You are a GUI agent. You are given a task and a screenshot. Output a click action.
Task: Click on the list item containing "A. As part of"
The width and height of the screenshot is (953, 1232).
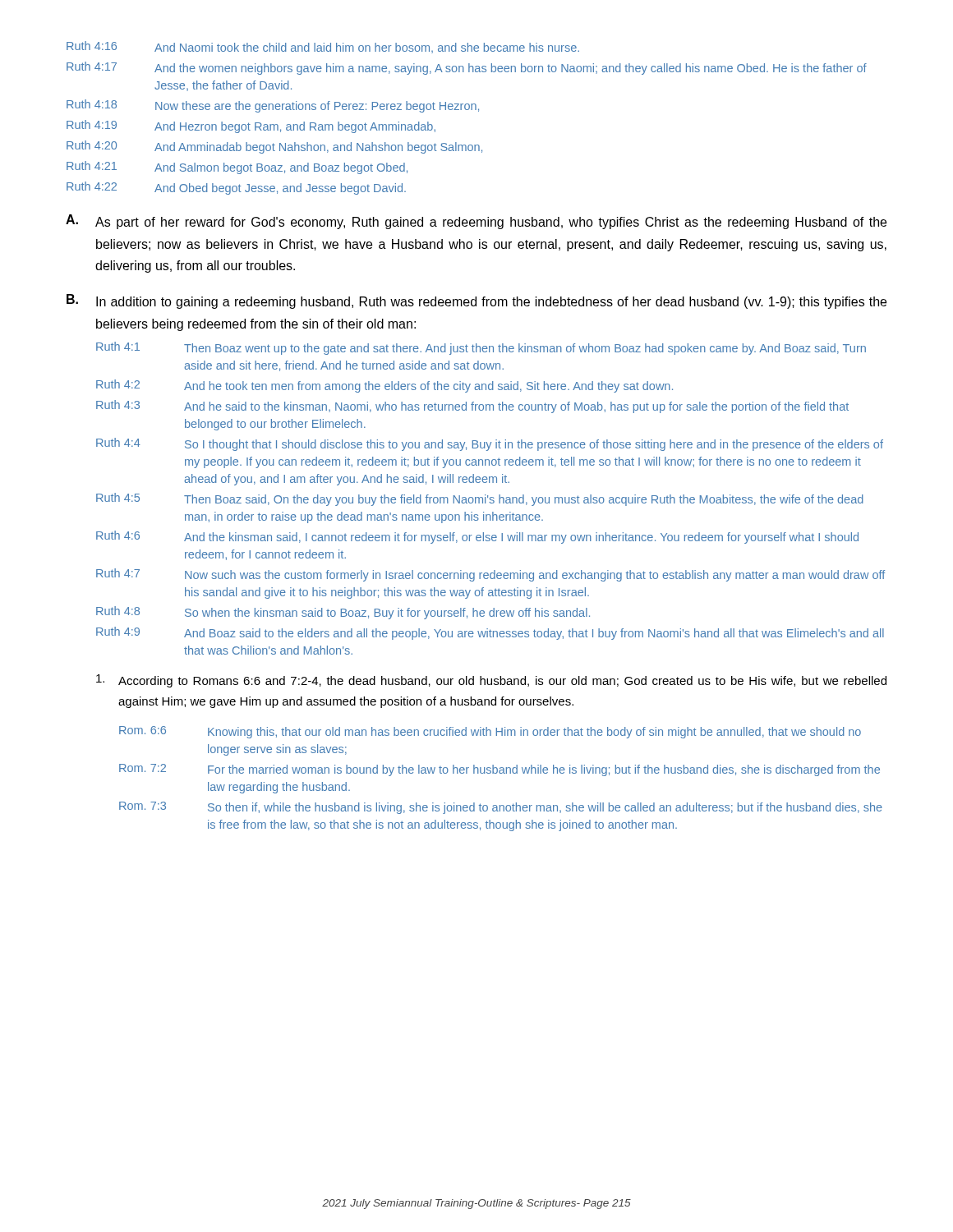(476, 245)
